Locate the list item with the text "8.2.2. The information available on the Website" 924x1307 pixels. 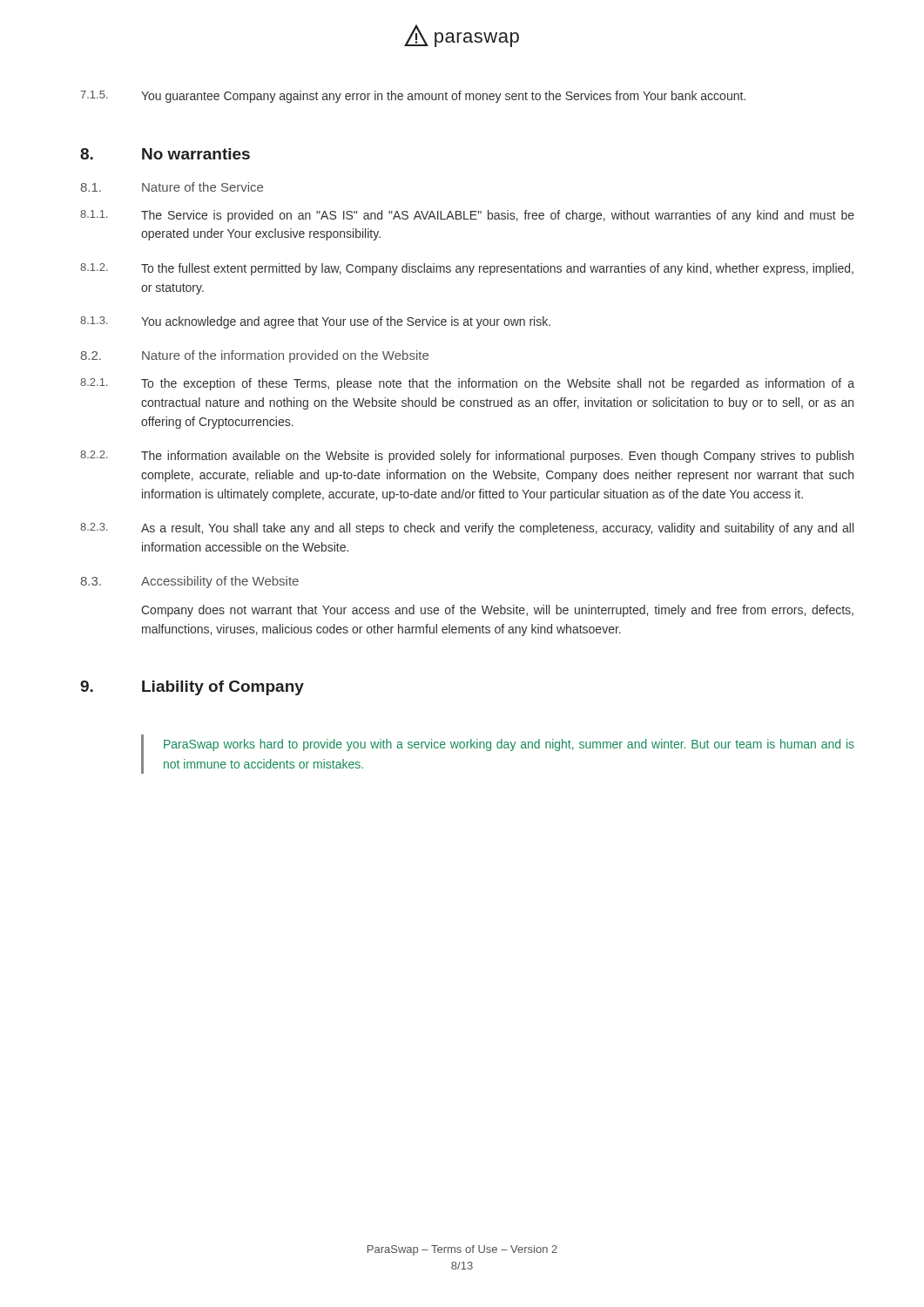[467, 475]
